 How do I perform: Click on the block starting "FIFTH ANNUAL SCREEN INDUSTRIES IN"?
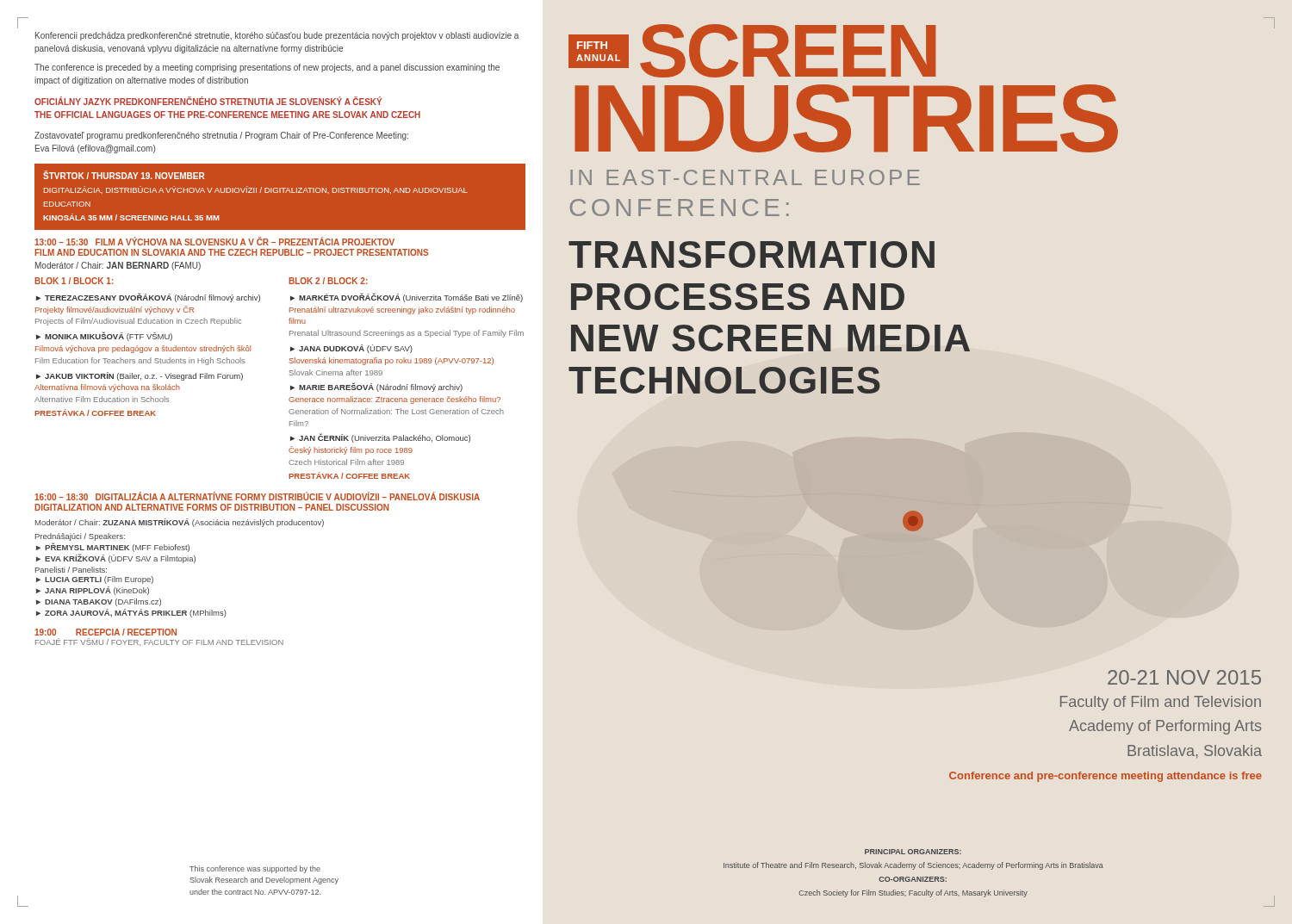[x=922, y=48]
